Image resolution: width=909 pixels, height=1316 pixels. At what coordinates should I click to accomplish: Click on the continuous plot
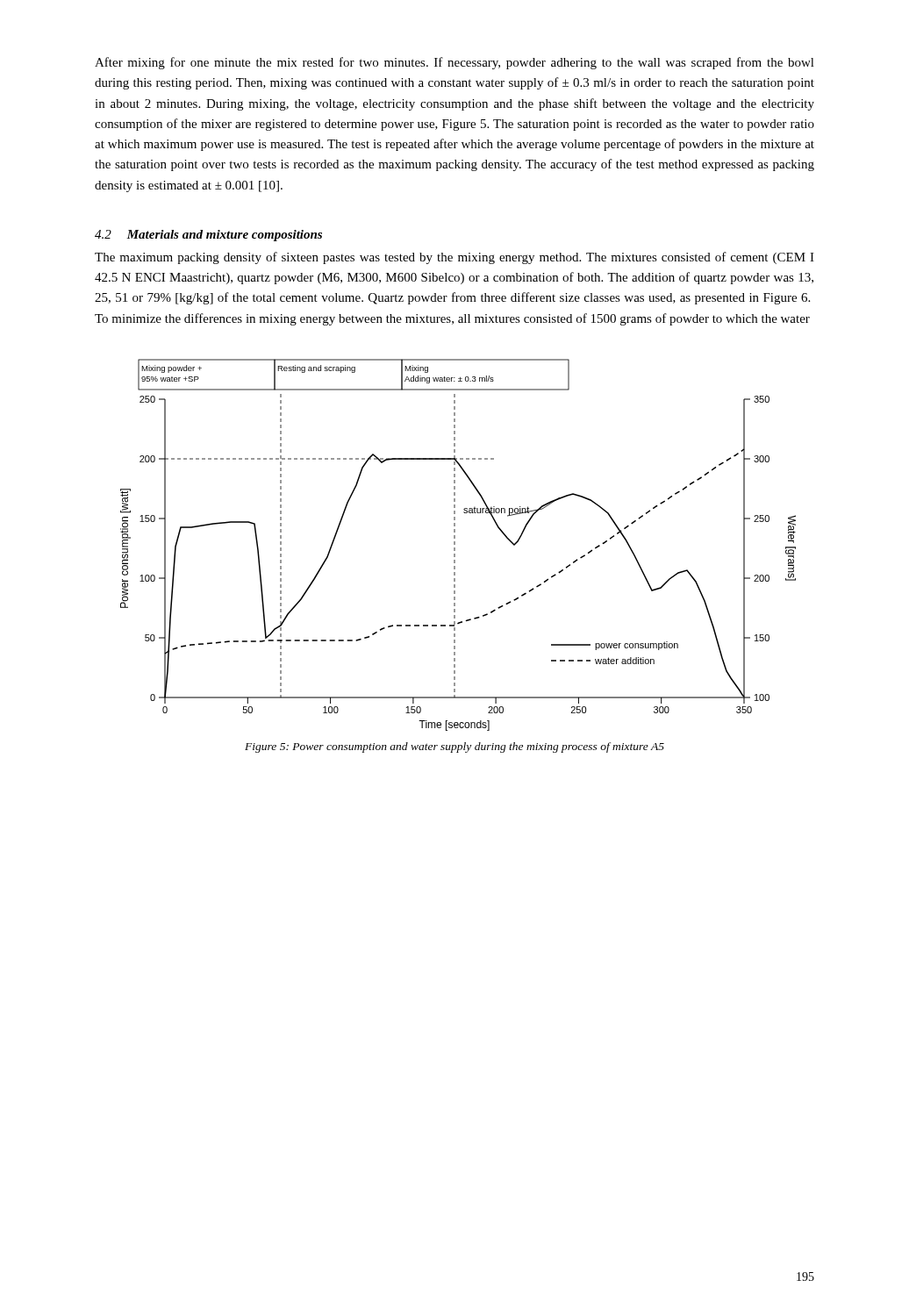[x=454, y=554]
